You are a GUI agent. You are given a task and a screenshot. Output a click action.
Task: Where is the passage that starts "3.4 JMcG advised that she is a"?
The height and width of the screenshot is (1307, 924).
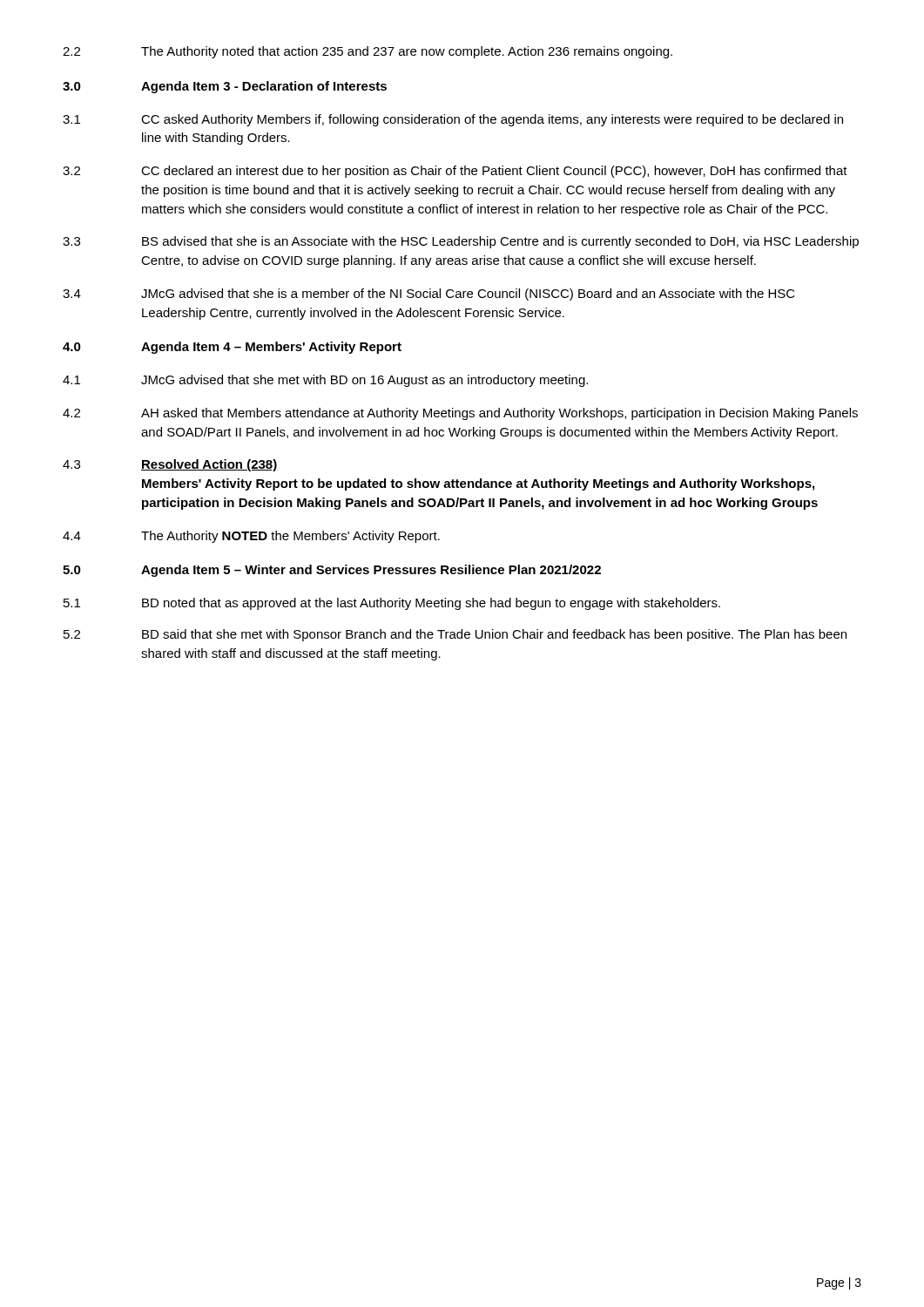click(x=462, y=303)
